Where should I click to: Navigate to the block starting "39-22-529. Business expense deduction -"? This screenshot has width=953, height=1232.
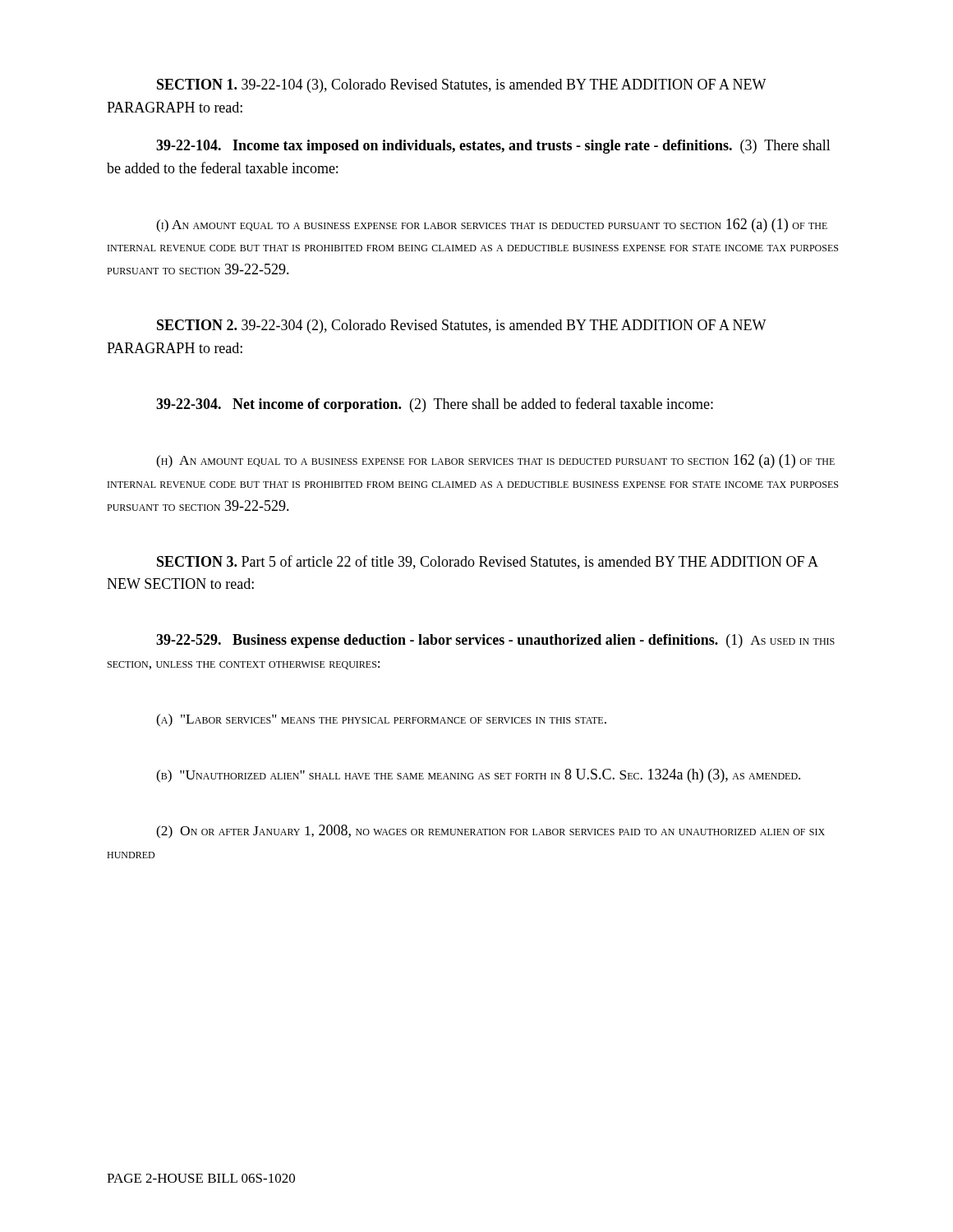[476, 652]
